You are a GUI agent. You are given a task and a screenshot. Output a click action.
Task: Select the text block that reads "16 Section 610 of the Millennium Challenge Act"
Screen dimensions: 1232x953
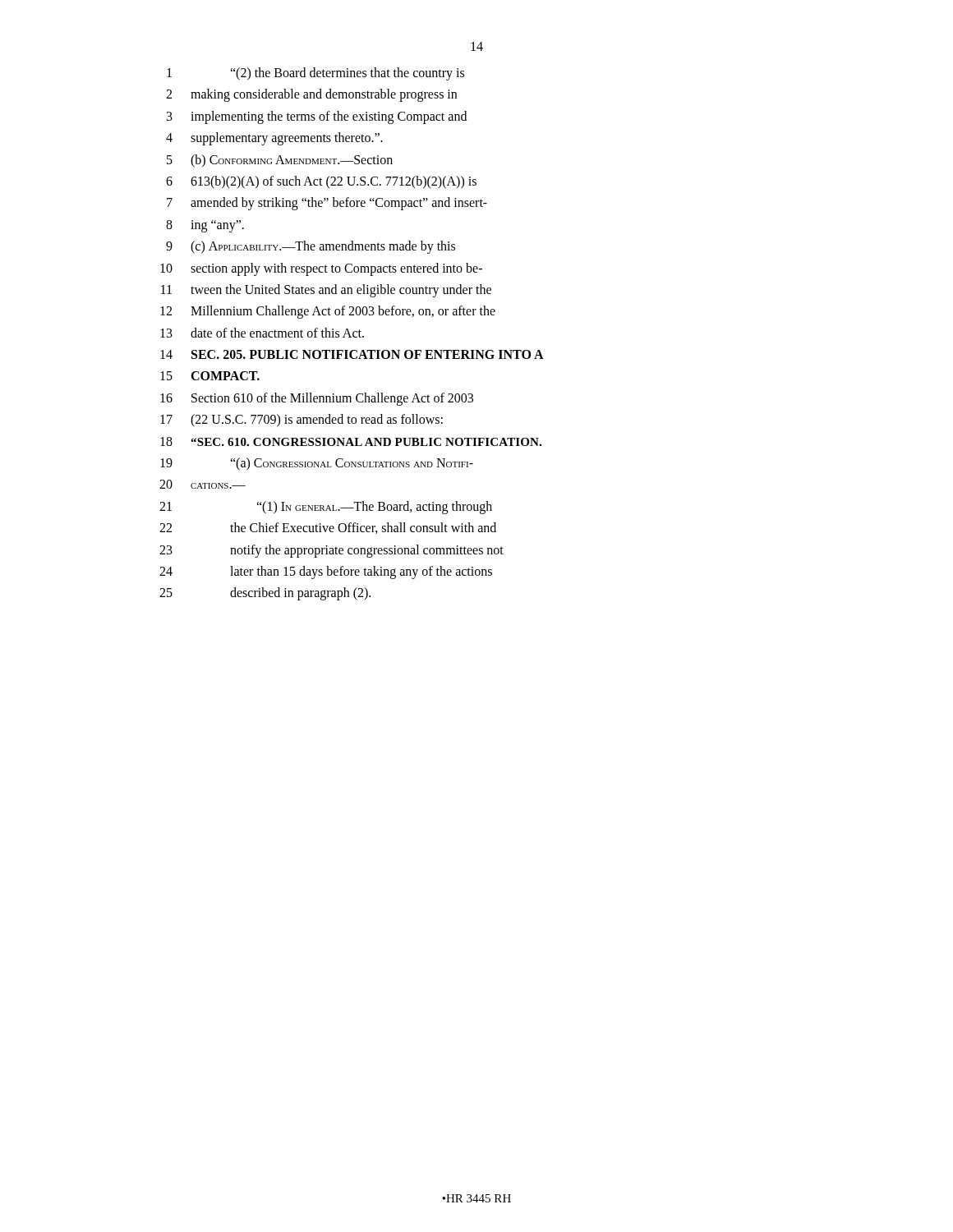point(317,399)
